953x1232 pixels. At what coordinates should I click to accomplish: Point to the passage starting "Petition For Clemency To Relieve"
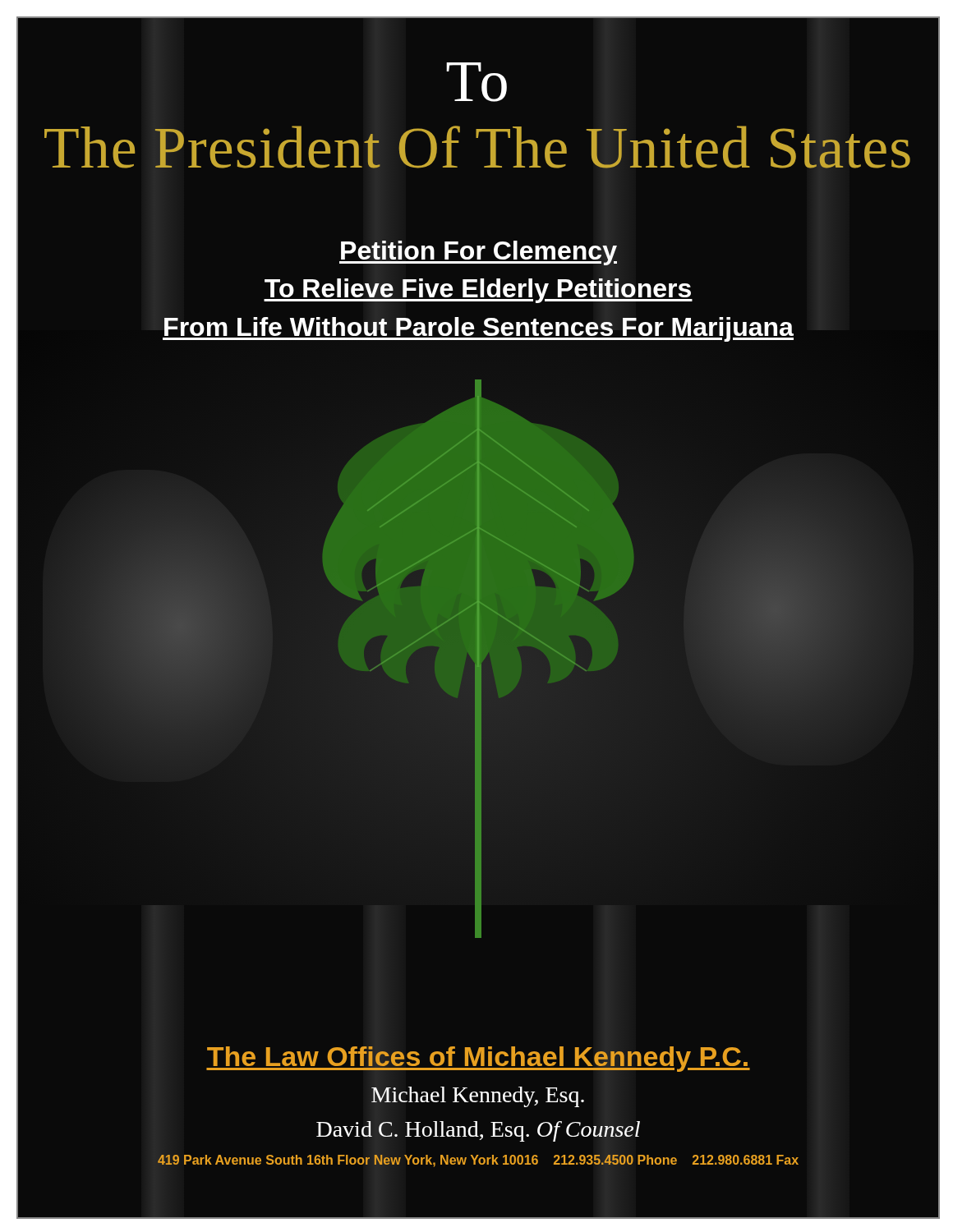[478, 289]
